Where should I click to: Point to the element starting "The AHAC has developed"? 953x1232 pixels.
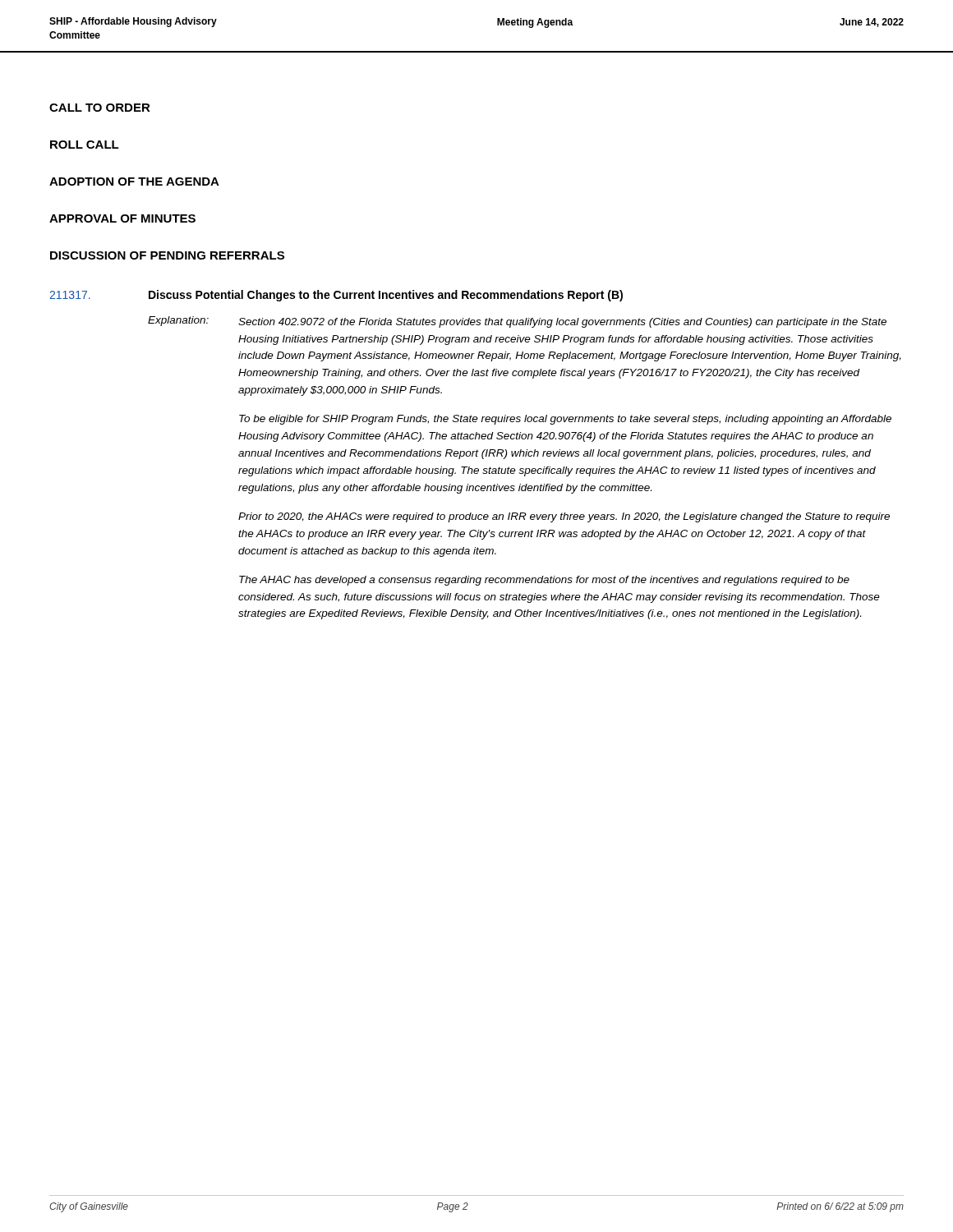pos(559,596)
